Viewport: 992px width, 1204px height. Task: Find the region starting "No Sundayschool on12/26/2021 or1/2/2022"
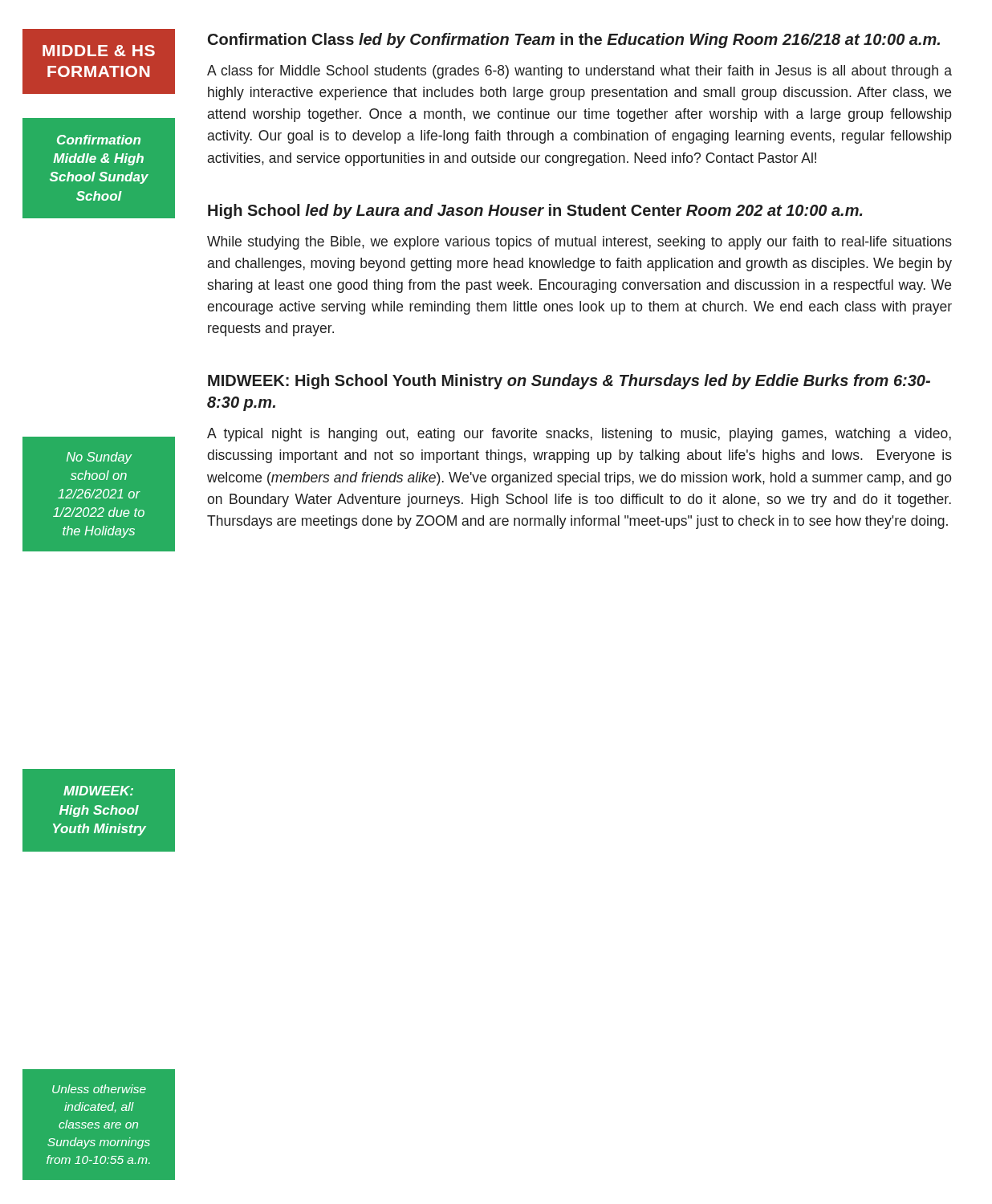(99, 493)
